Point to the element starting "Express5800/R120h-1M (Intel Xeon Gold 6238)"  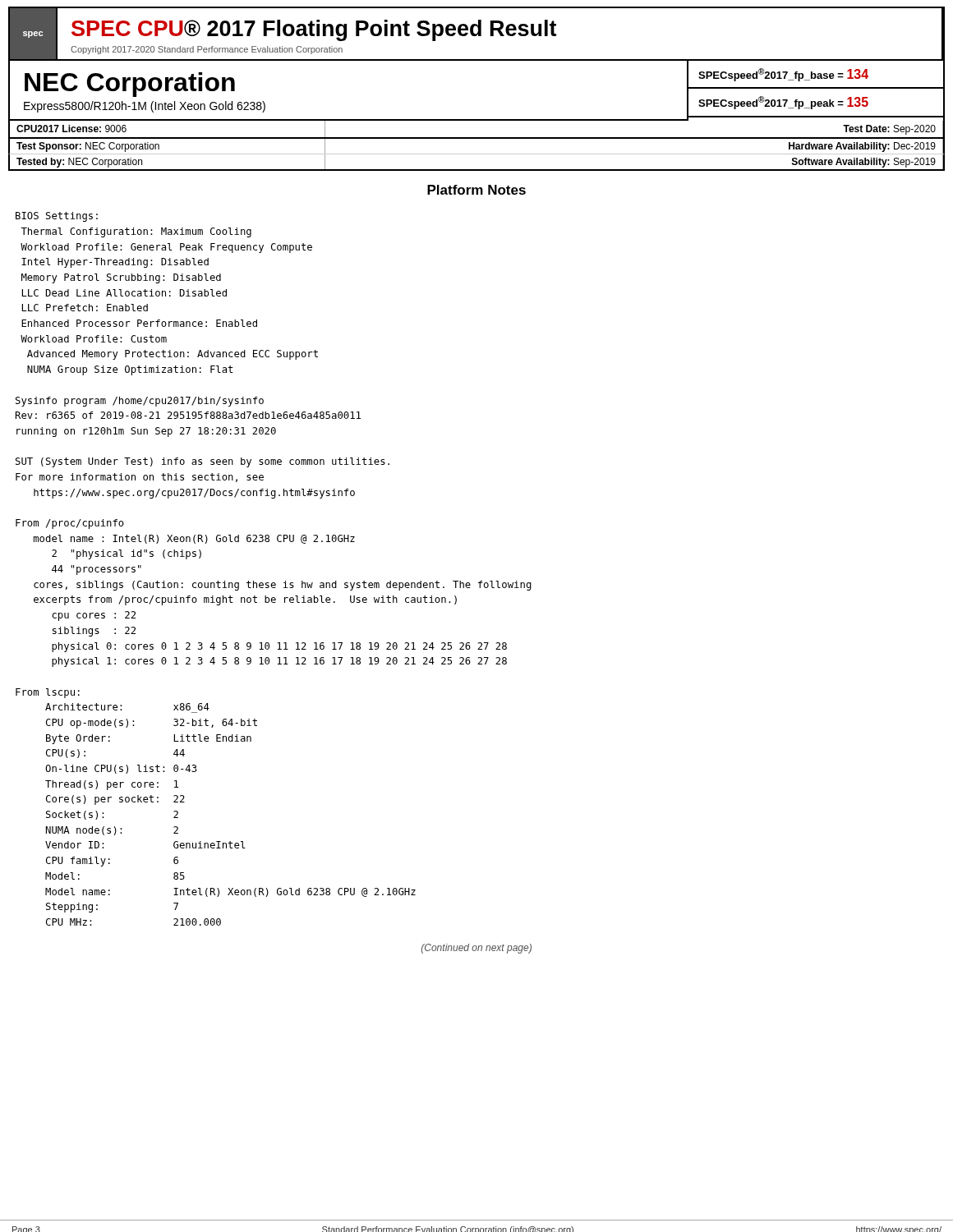pos(144,106)
